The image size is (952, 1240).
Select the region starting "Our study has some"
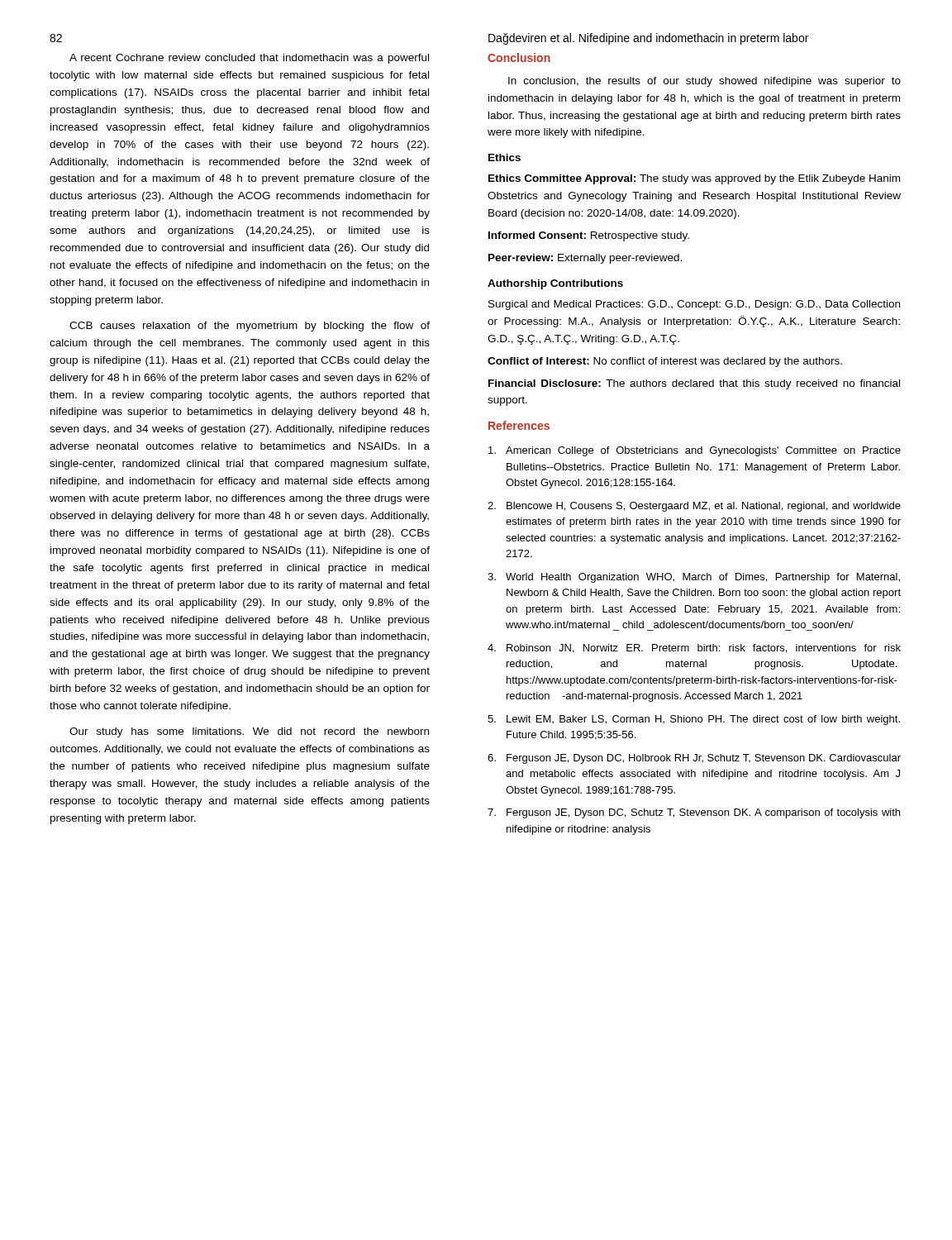(240, 775)
